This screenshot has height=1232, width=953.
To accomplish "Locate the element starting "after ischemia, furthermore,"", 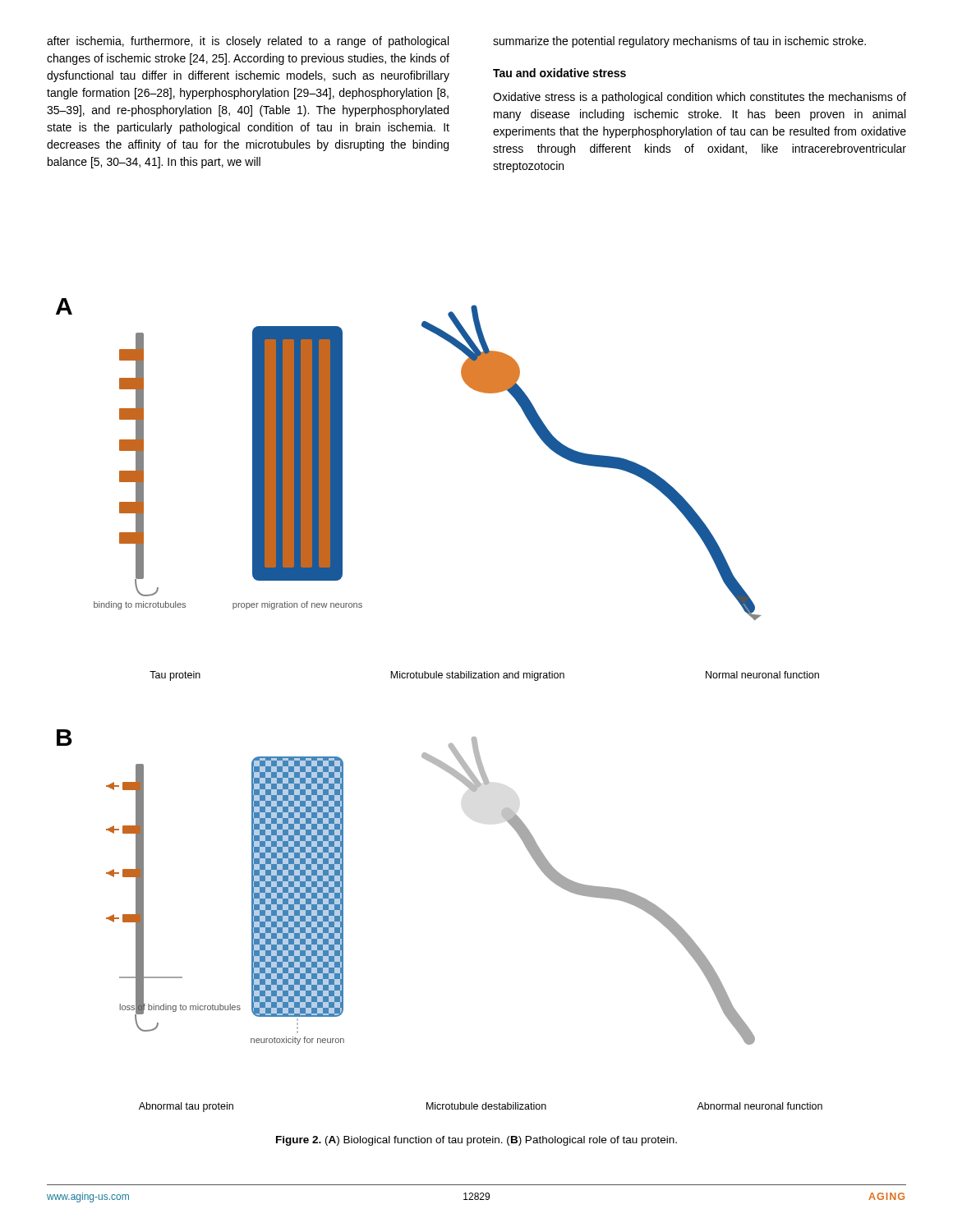I will (x=248, y=101).
